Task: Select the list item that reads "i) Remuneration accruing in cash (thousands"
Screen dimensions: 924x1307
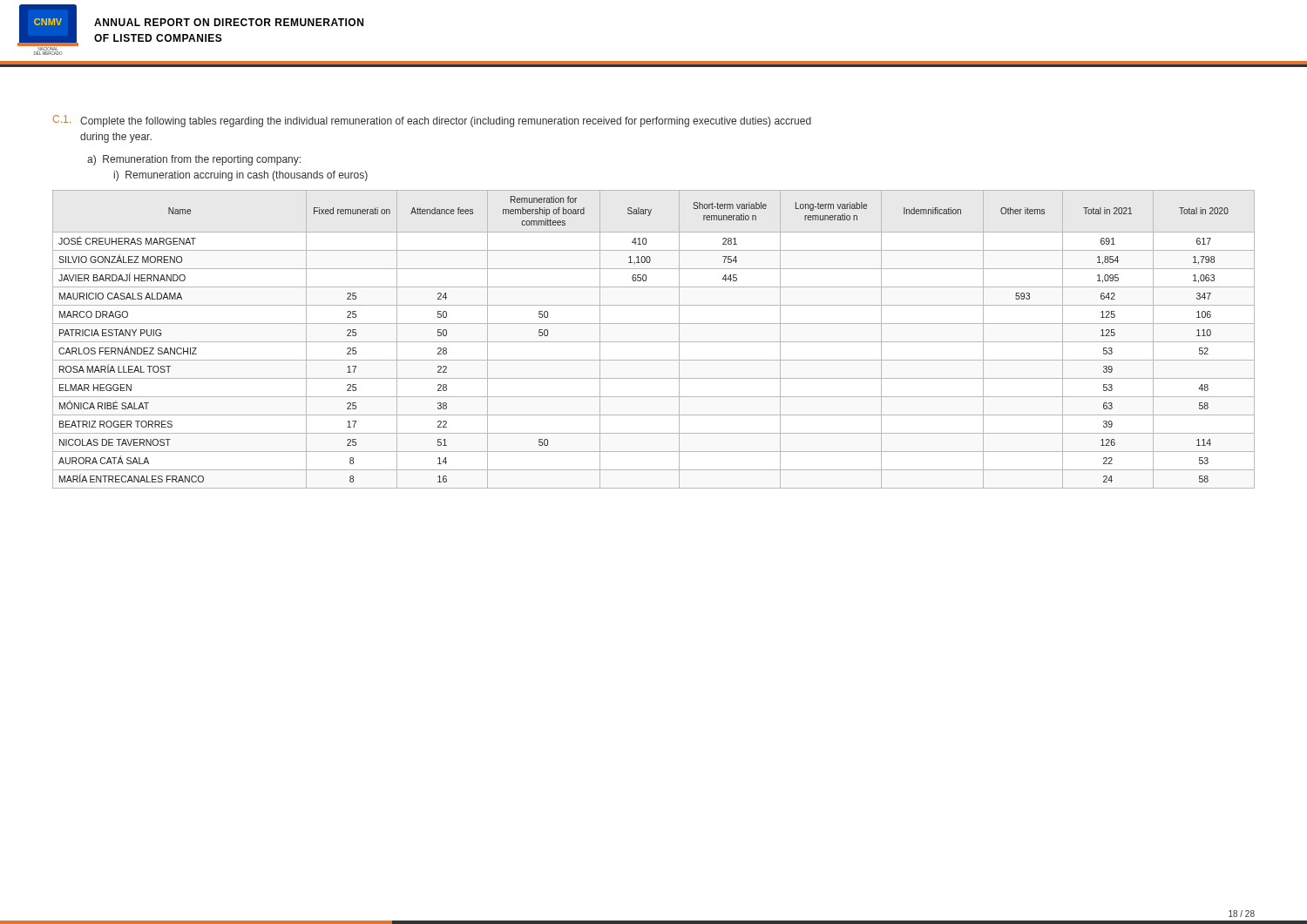Action: point(241,175)
